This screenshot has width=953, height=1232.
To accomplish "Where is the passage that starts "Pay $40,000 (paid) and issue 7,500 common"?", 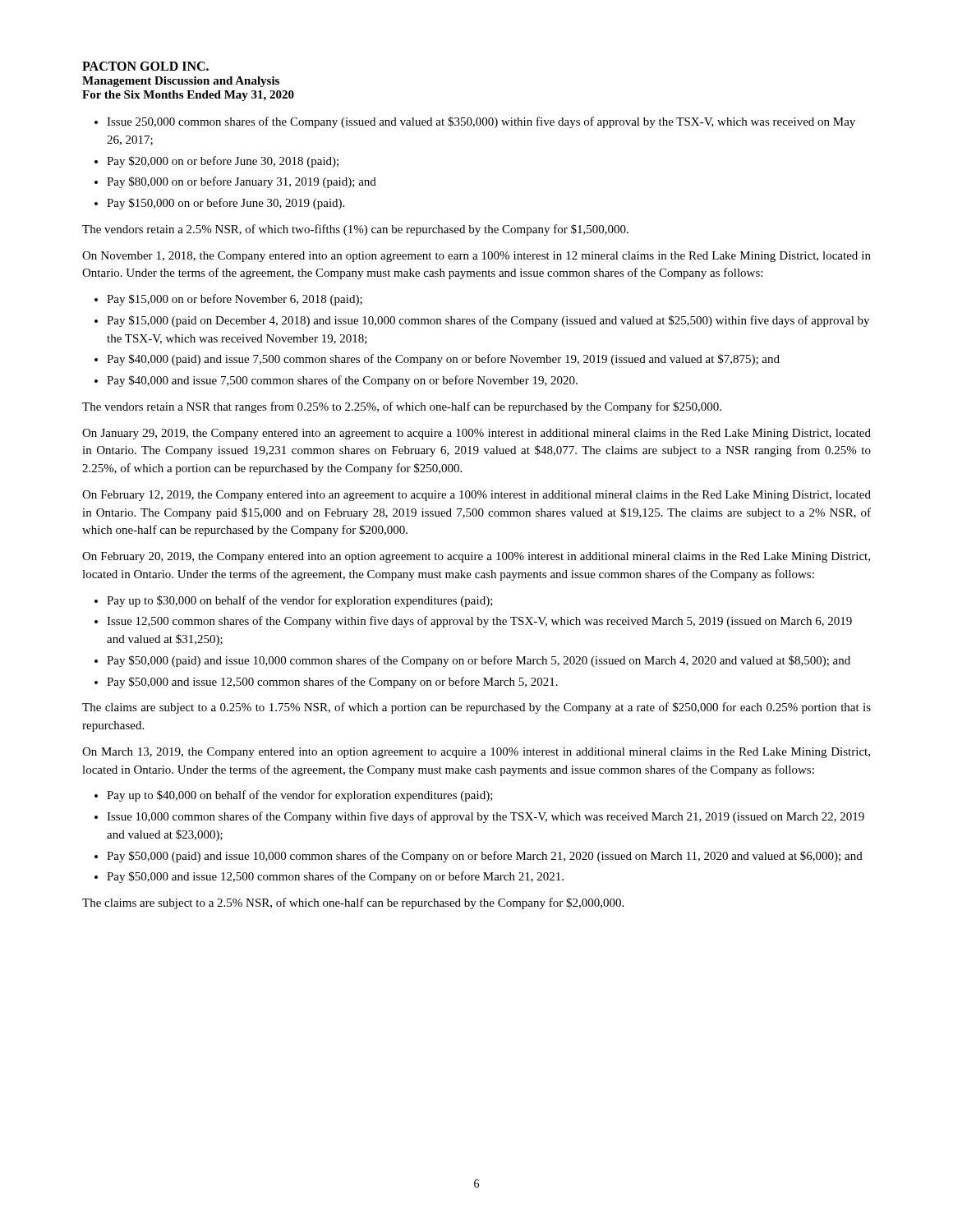I will pyautogui.click(x=443, y=359).
